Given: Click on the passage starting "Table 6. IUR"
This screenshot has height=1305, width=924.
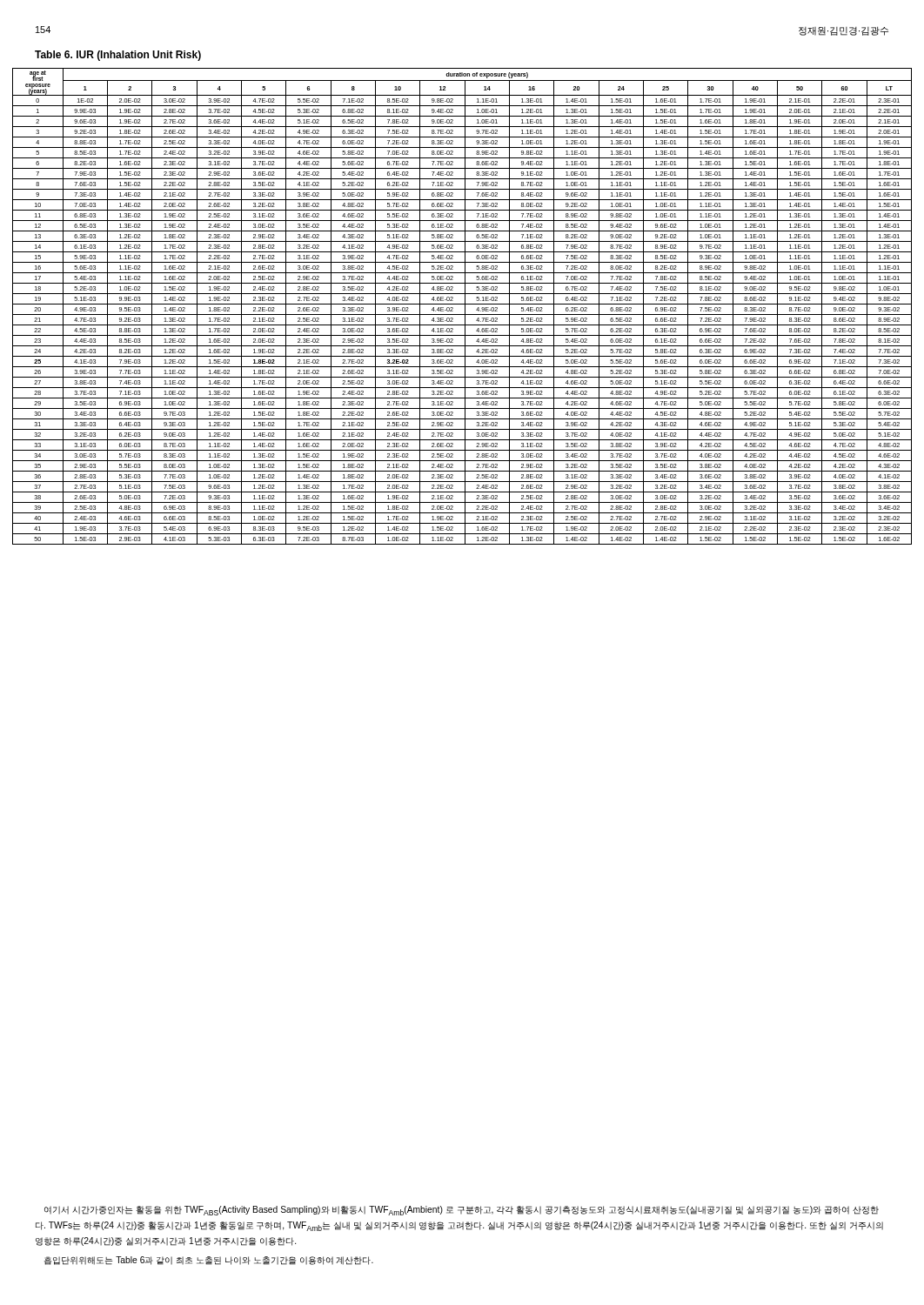Looking at the screenshot, I should pos(118,55).
